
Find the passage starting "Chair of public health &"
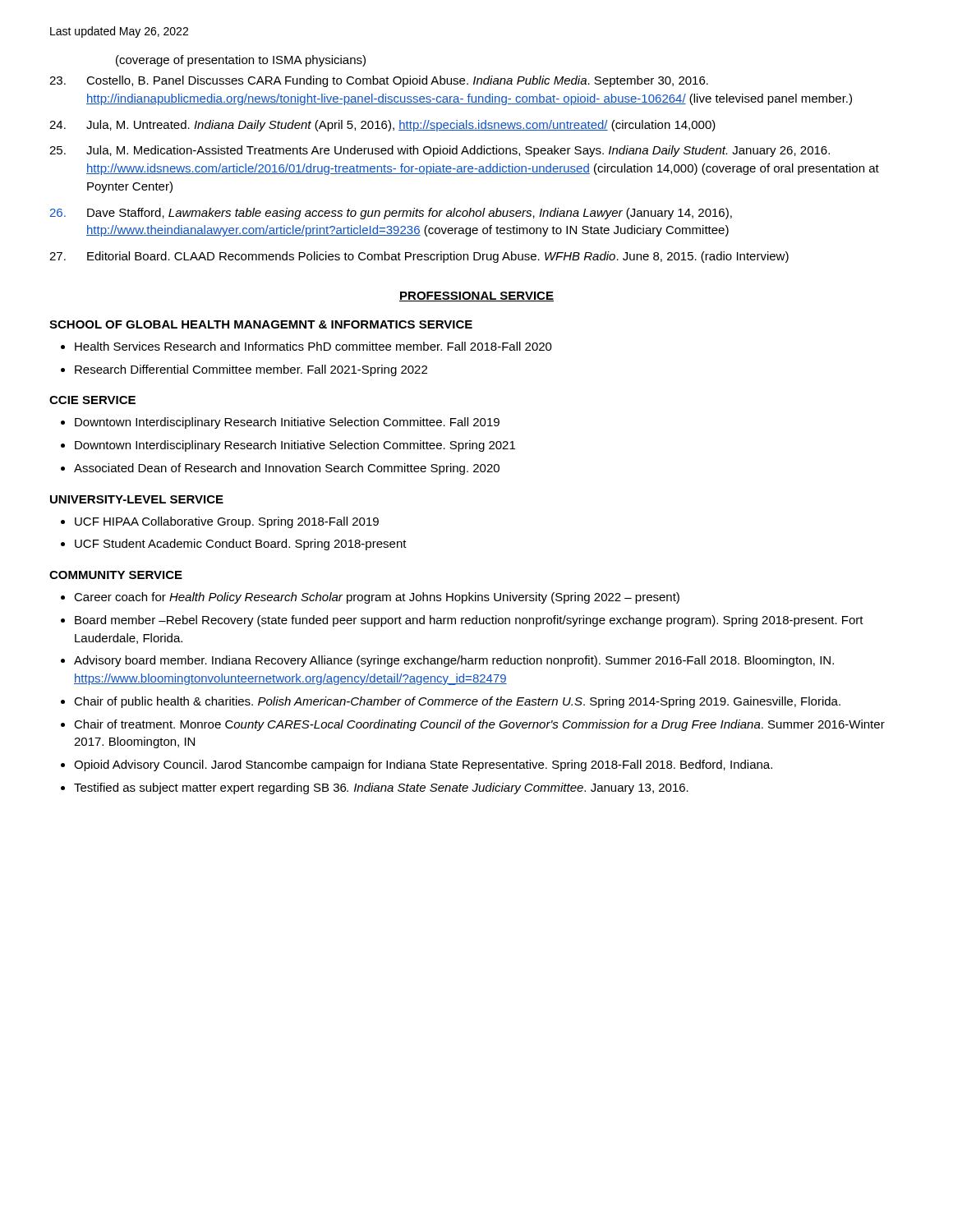[458, 701]
